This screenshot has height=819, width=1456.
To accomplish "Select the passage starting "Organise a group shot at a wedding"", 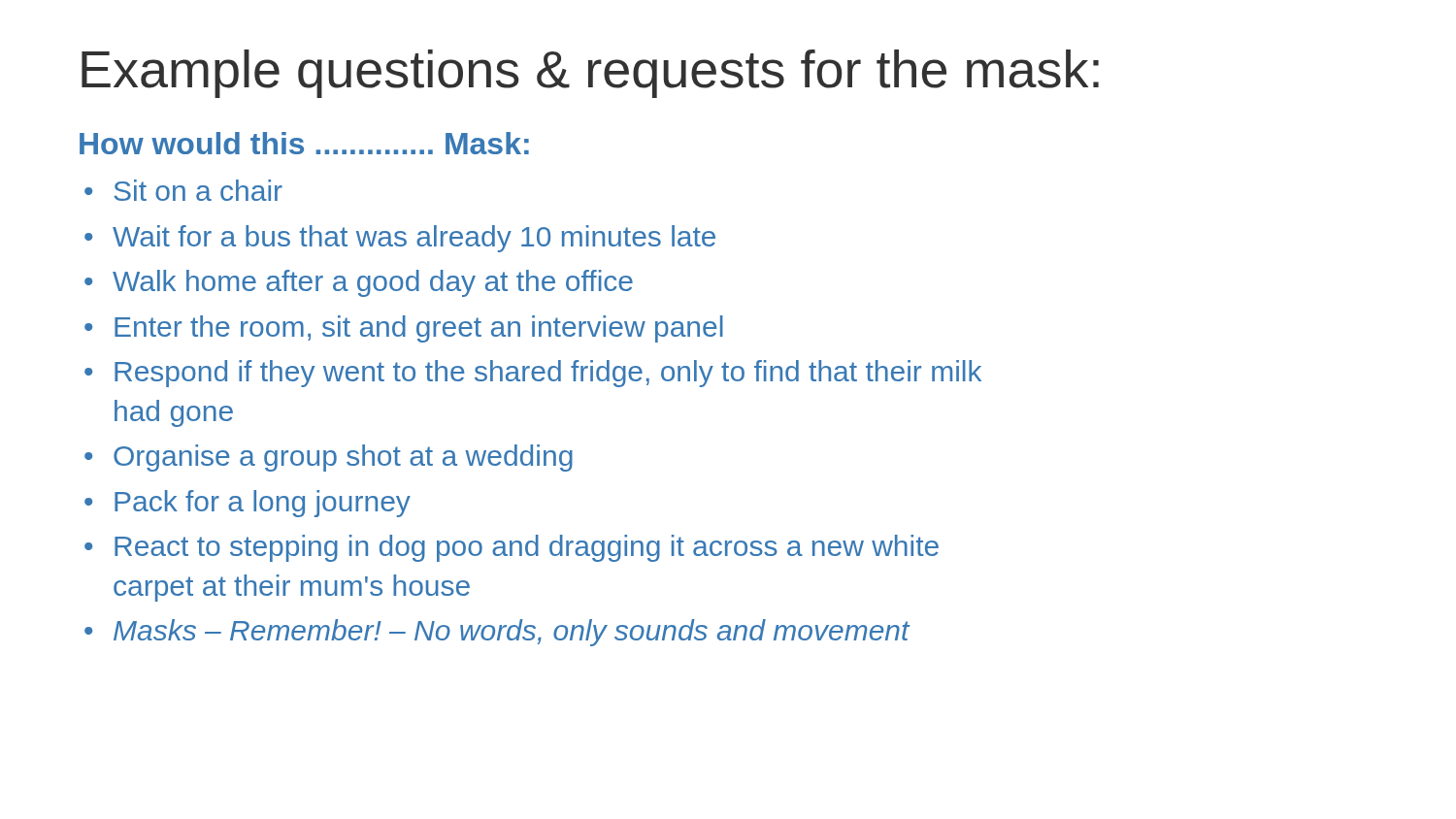I will (343, 456).
